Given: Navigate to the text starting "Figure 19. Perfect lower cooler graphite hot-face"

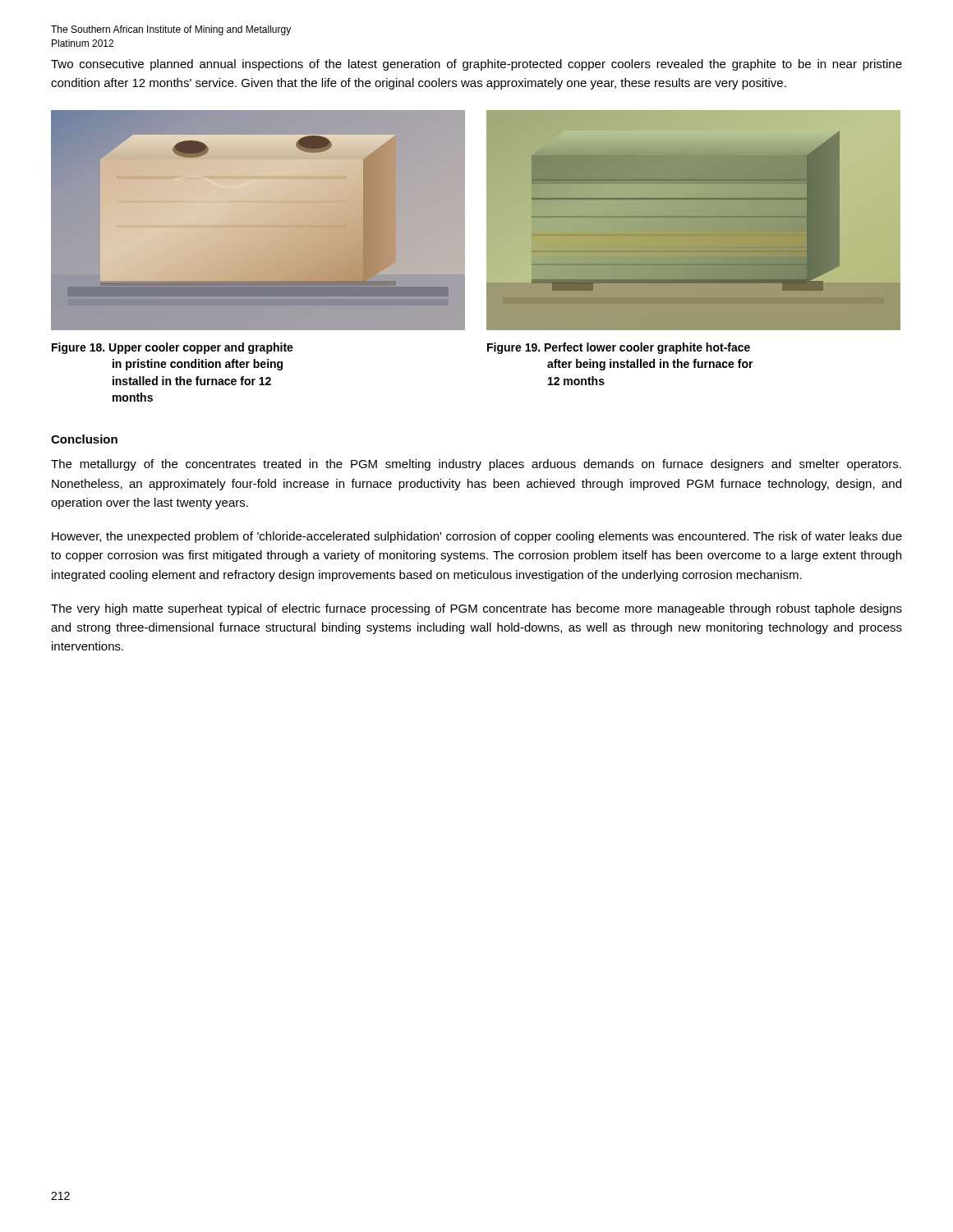Looking at the screenshot, I should point(620,364).
